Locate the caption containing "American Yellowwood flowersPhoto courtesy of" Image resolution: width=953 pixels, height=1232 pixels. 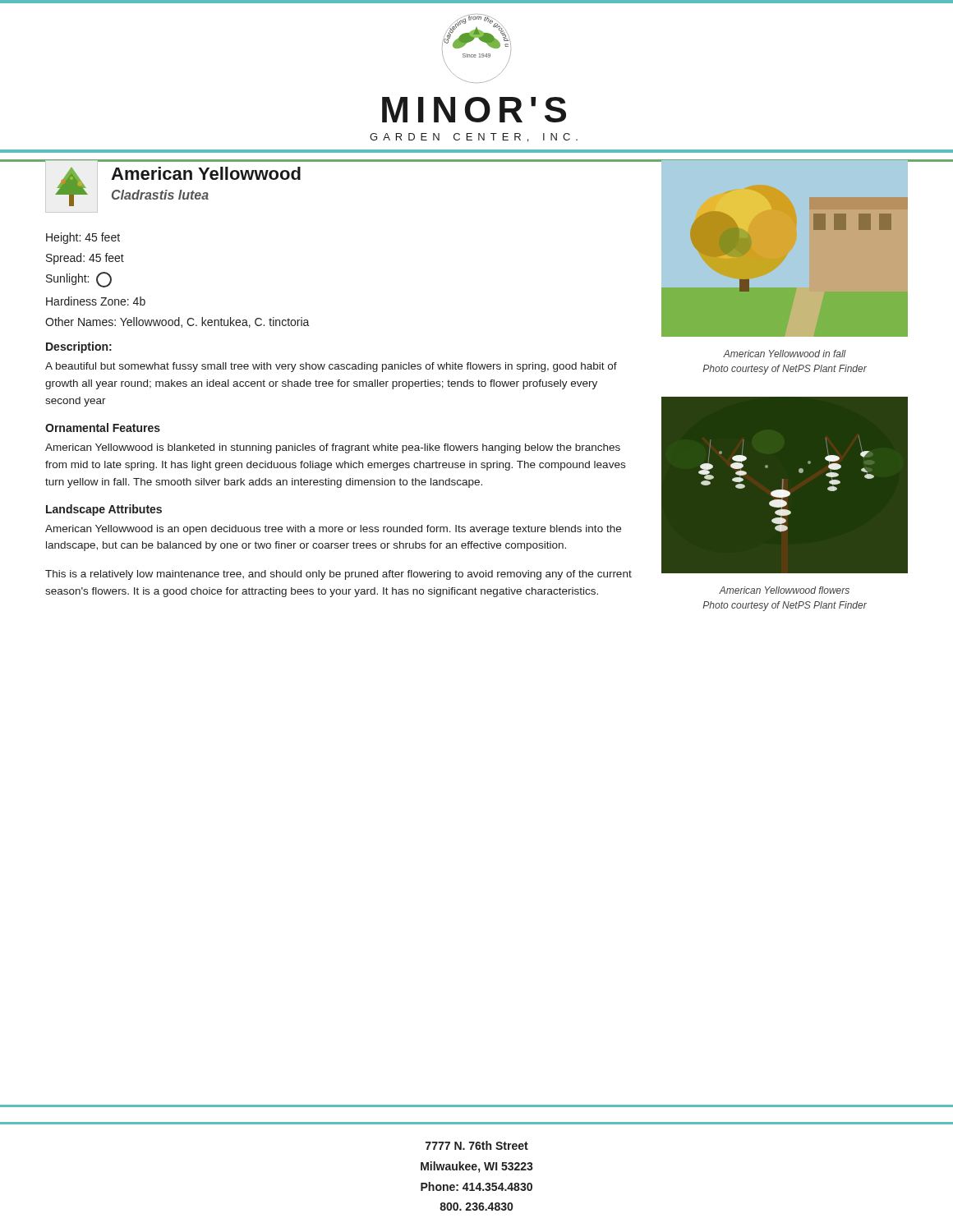(x=785, y=598)
